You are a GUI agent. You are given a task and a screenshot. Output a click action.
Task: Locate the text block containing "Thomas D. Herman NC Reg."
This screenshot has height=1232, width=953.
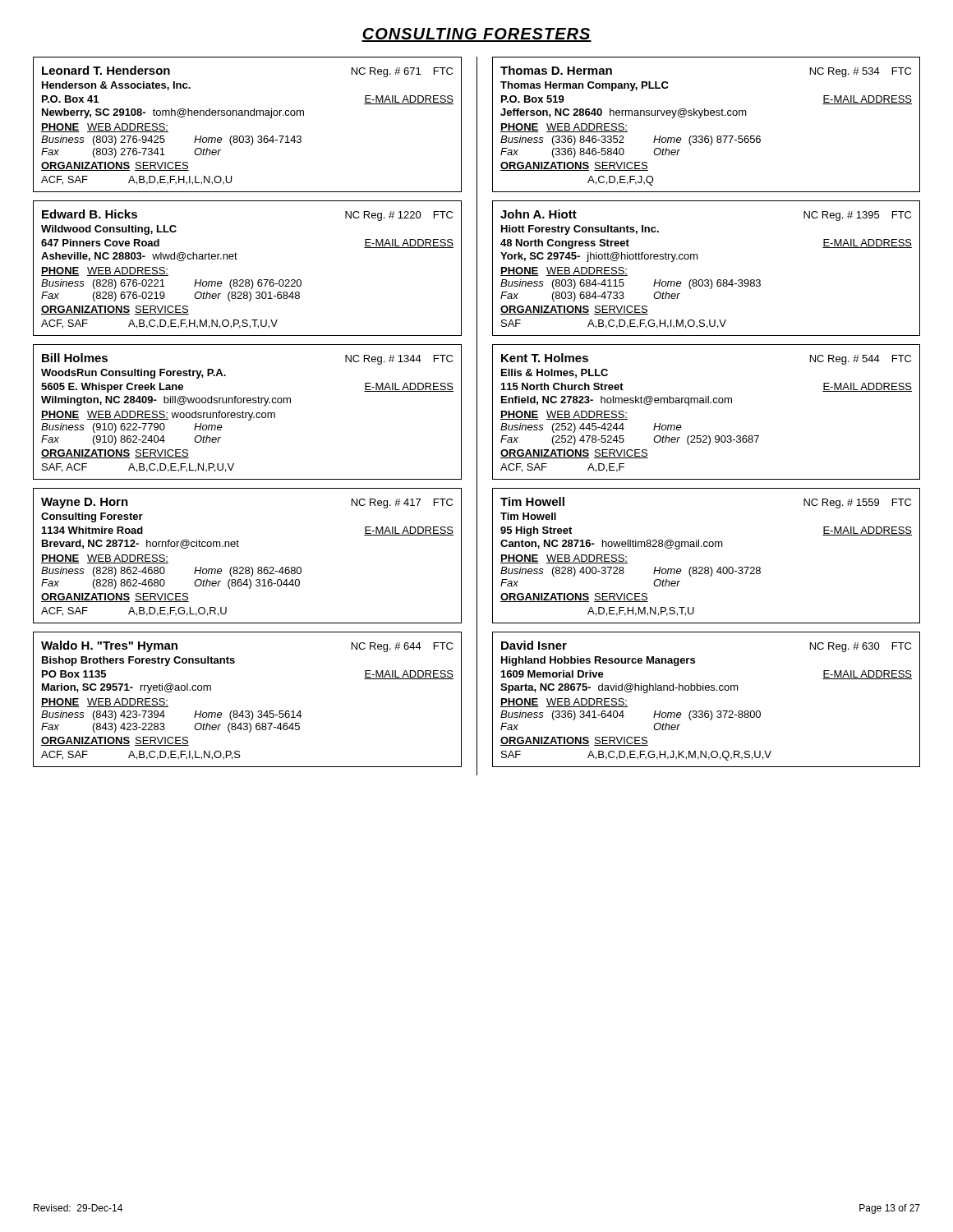706,124
